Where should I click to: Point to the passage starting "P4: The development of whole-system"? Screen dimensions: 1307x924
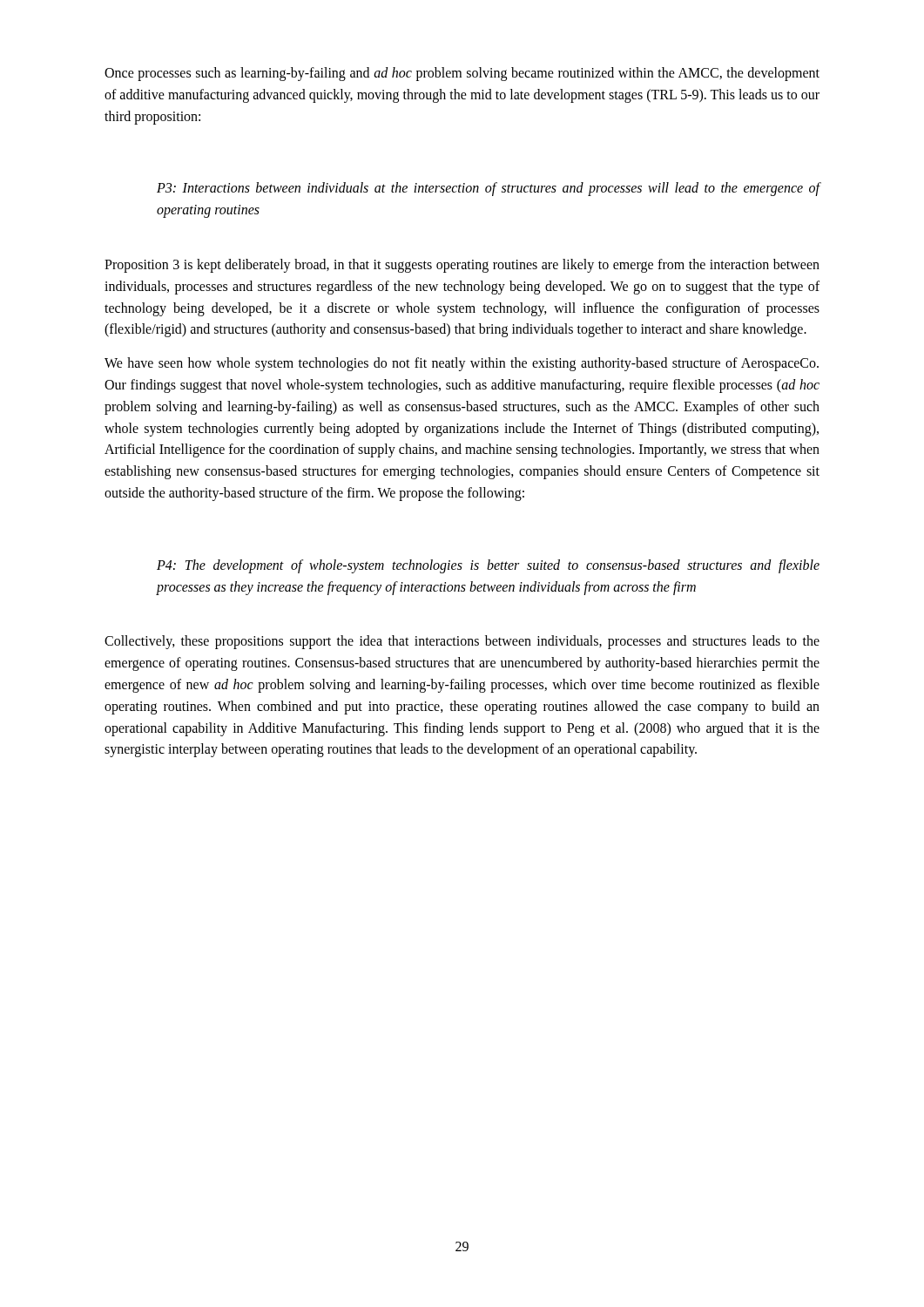point(488,576)
